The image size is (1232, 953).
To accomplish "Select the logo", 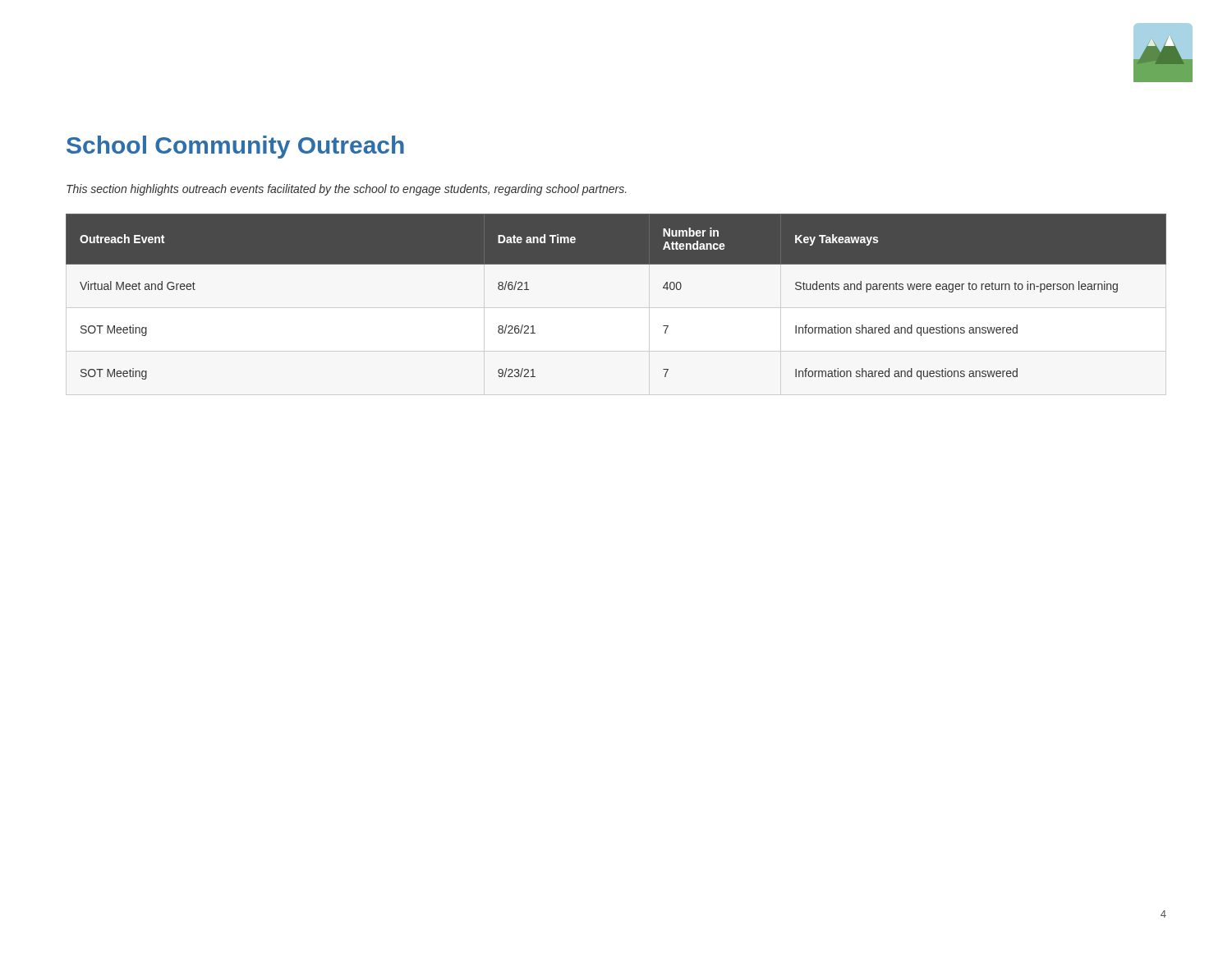I will 1163,53.
